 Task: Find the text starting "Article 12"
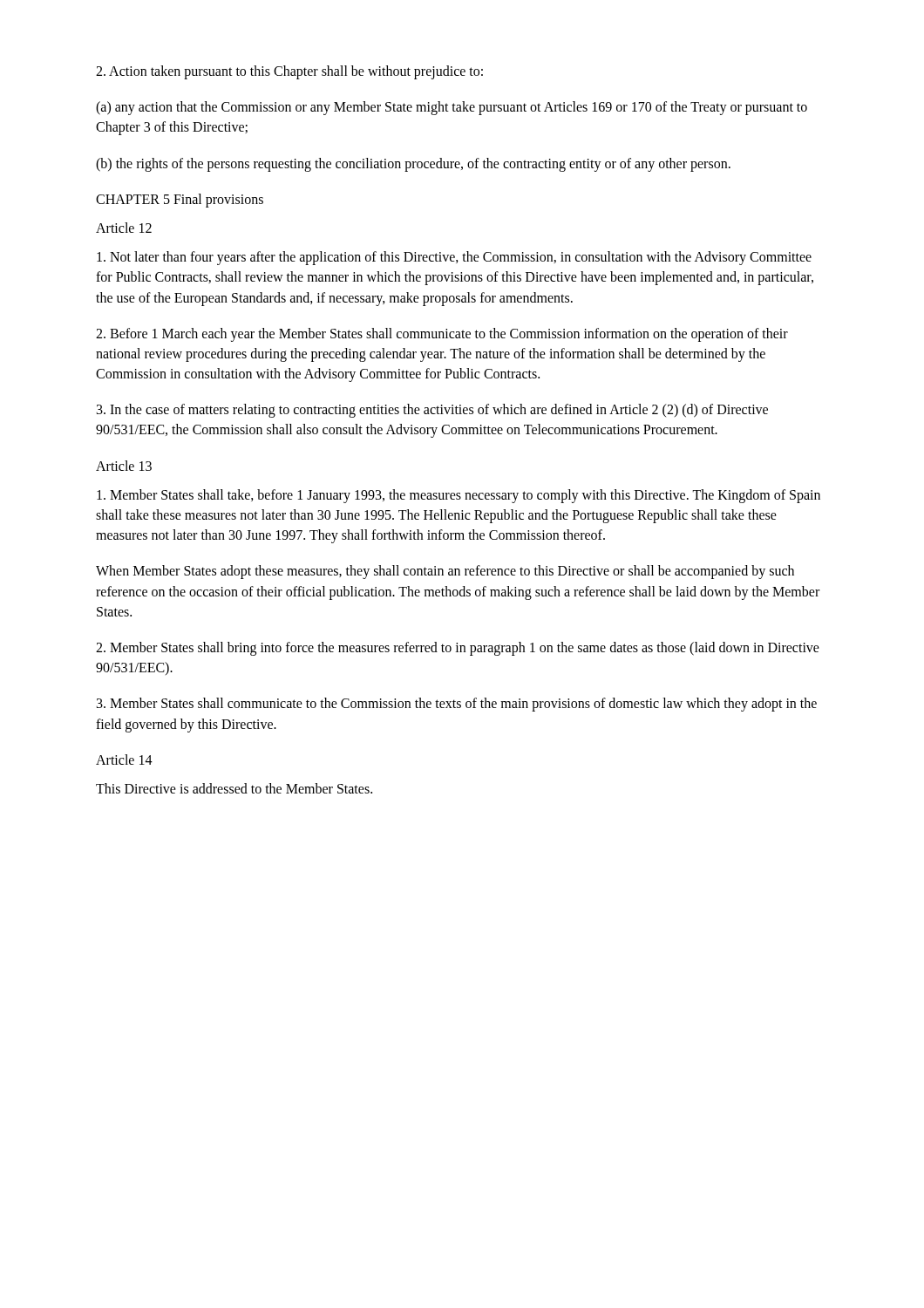(x=124, y=228)
